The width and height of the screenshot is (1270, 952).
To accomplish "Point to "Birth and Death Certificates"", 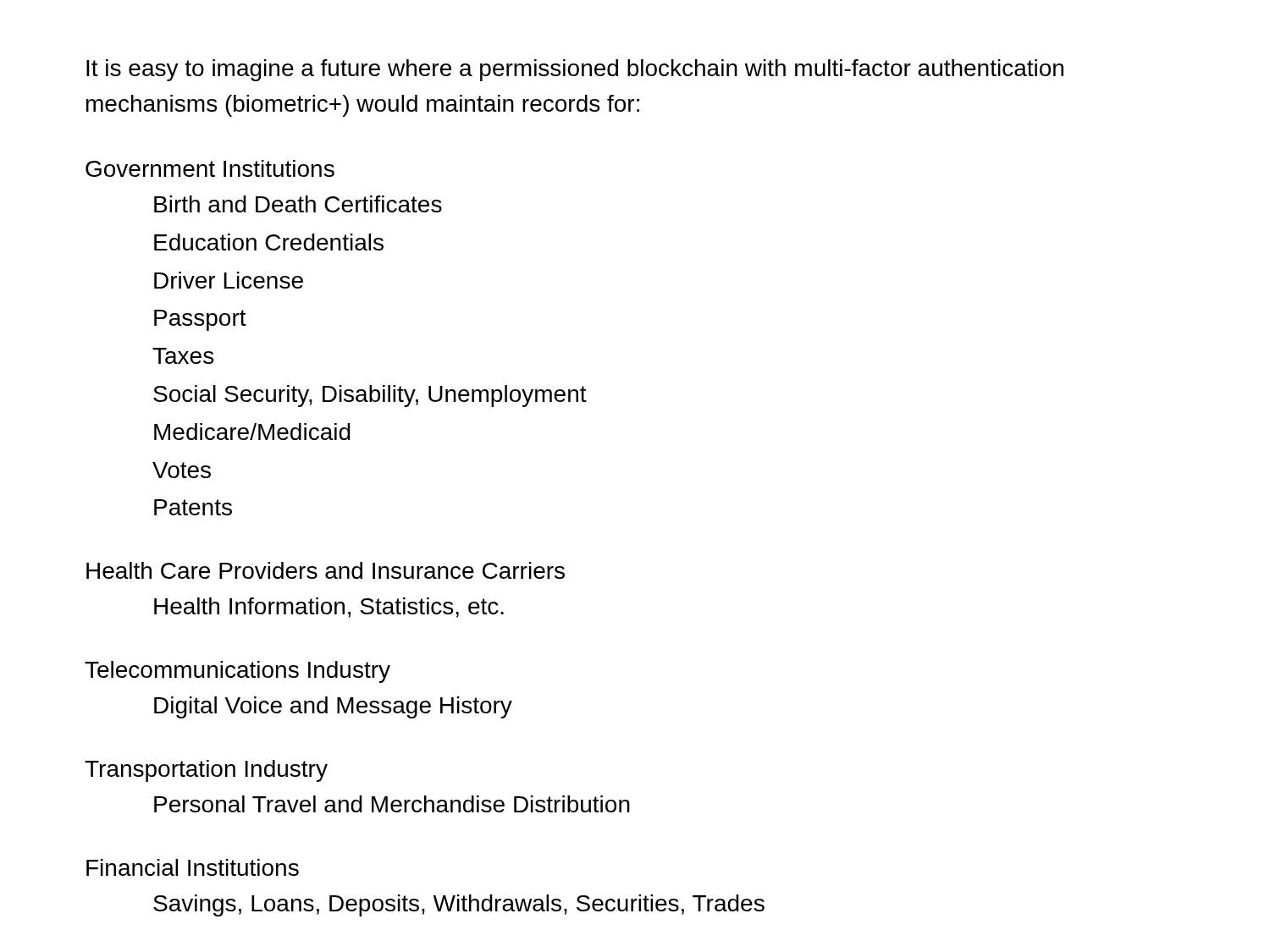I will point(297,204).
